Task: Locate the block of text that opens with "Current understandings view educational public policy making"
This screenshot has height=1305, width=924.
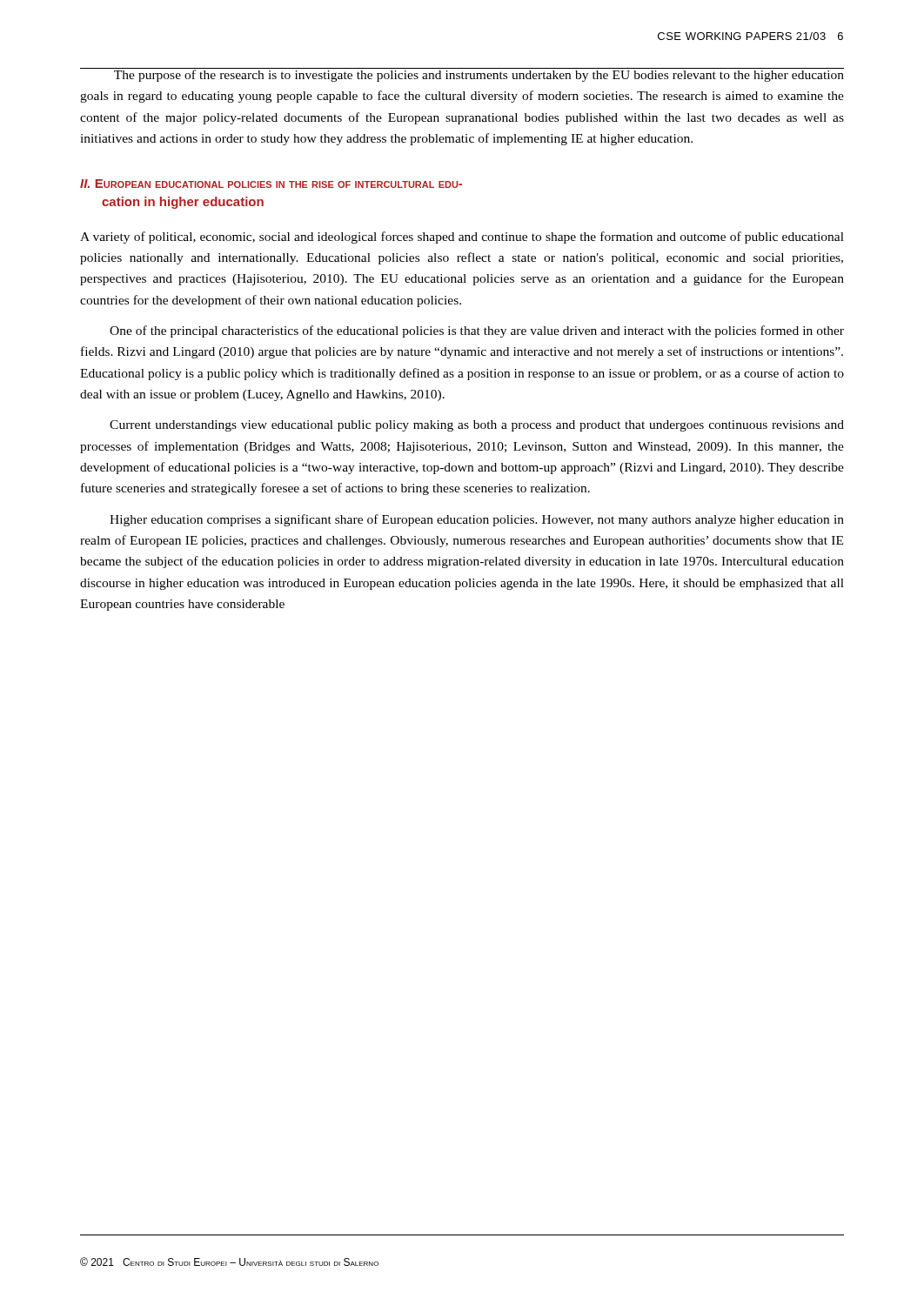Action: point(462,457)
